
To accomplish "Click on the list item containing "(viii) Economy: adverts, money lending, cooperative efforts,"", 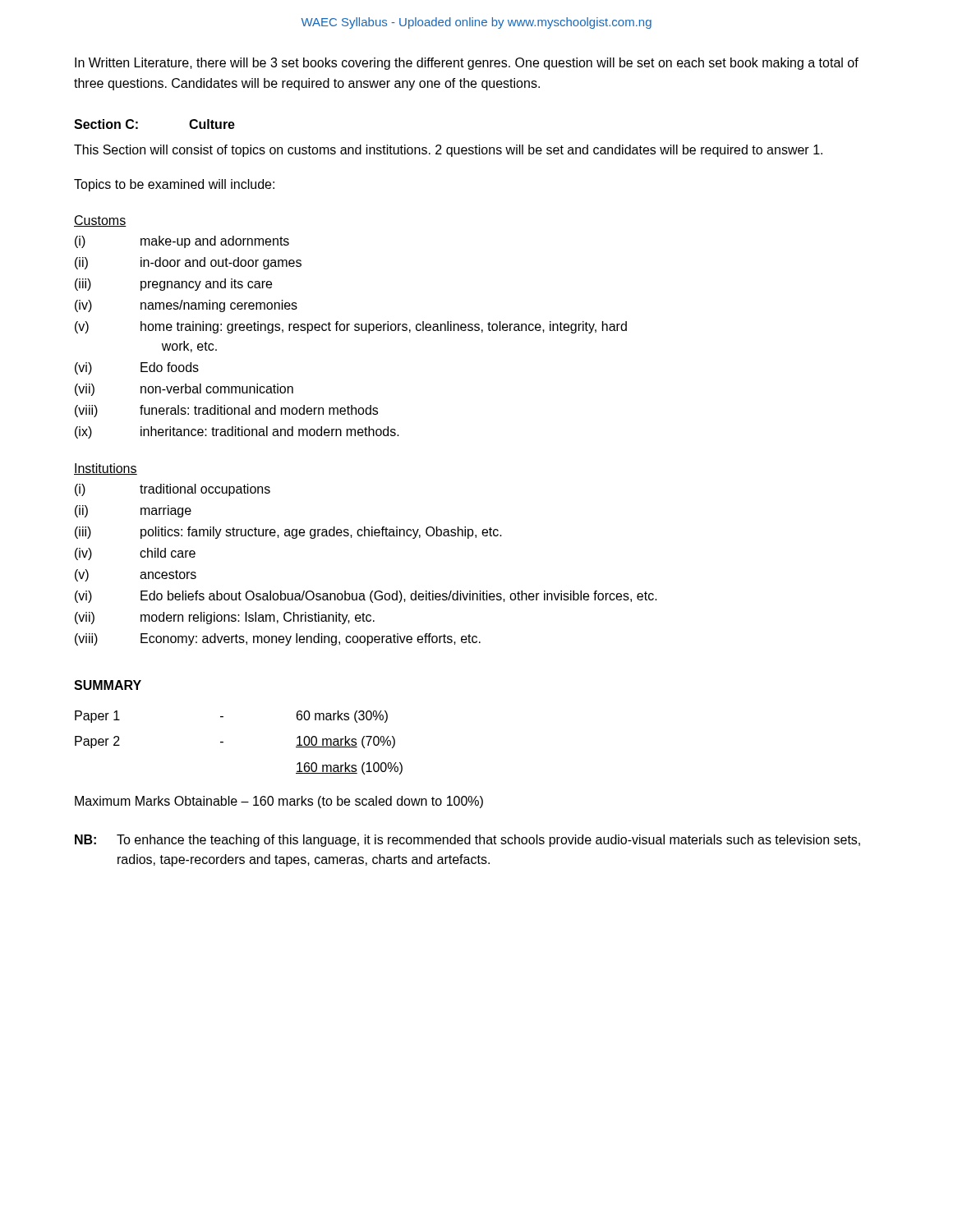I will (476, 639).
